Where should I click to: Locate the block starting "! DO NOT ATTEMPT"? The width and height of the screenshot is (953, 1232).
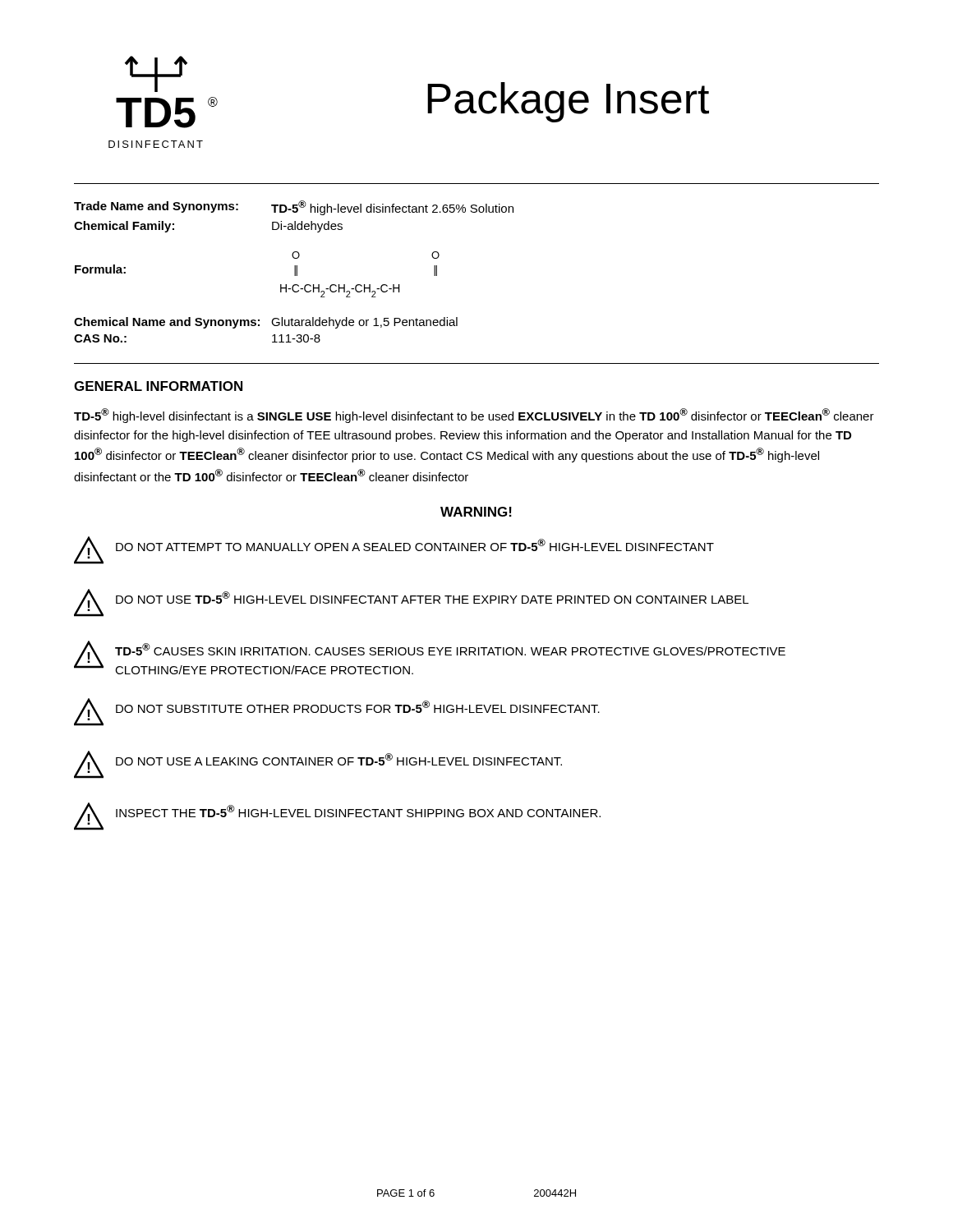point(476,553)
